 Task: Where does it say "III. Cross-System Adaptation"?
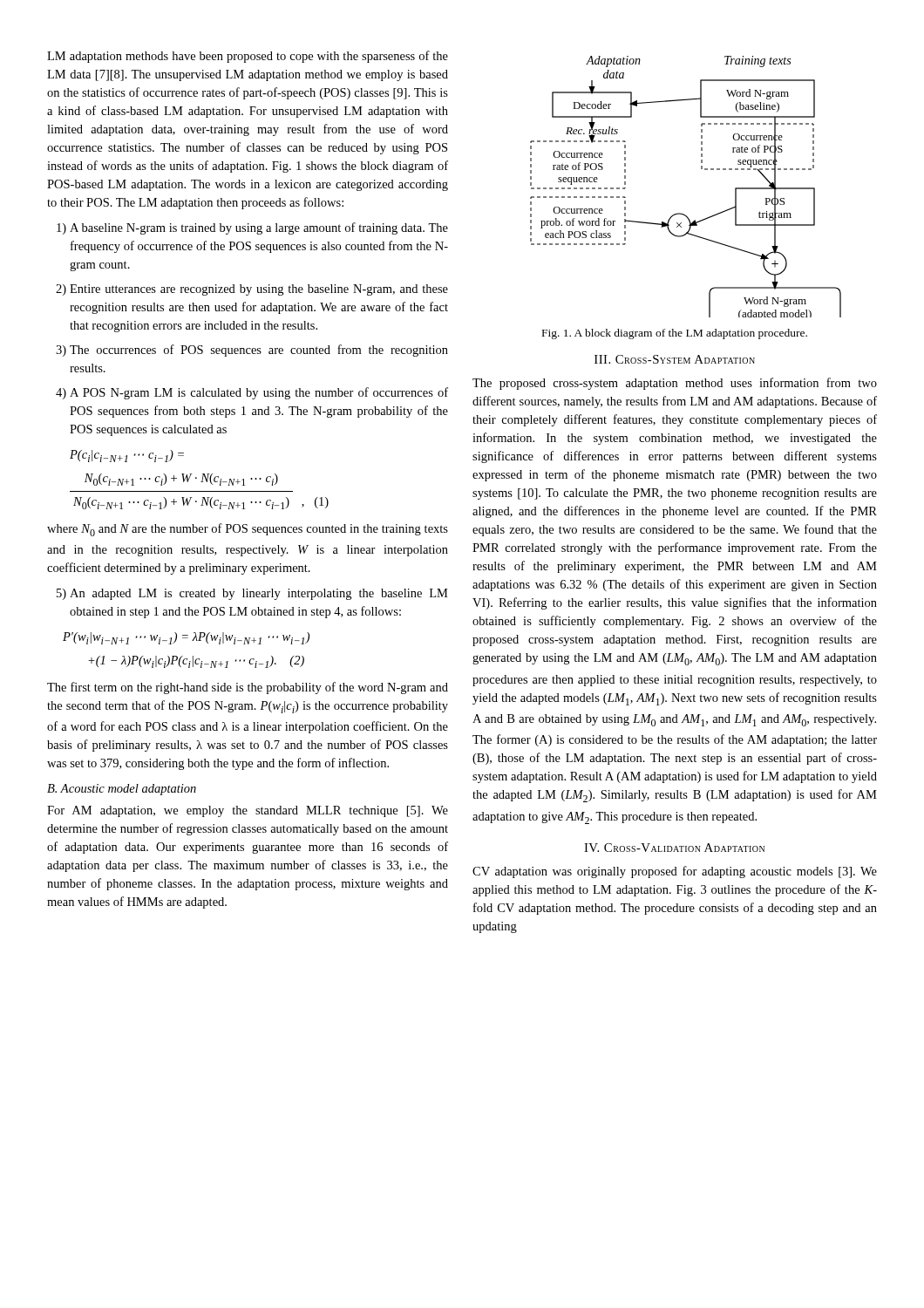point(675,359)
